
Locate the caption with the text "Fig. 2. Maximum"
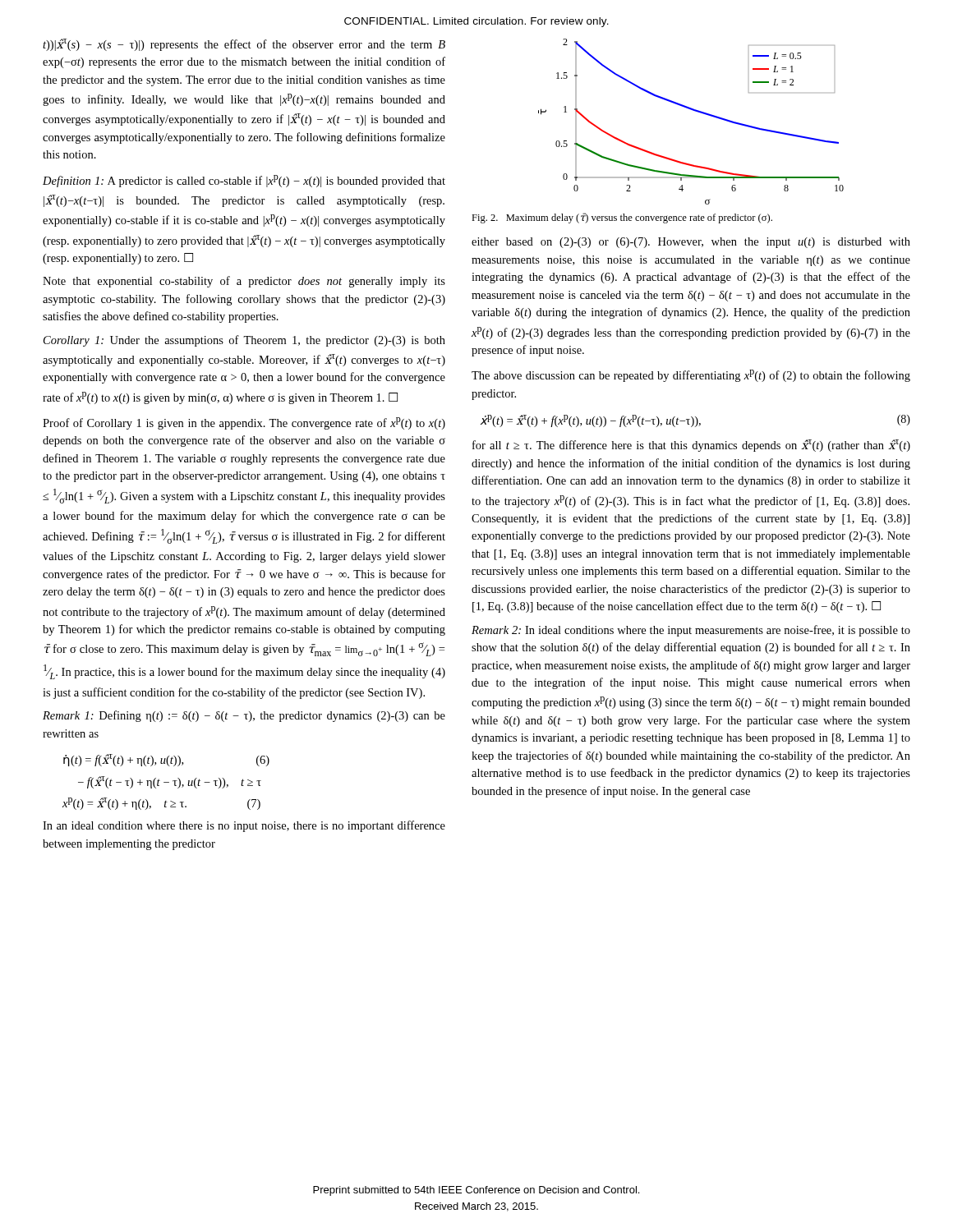[622, 218]
